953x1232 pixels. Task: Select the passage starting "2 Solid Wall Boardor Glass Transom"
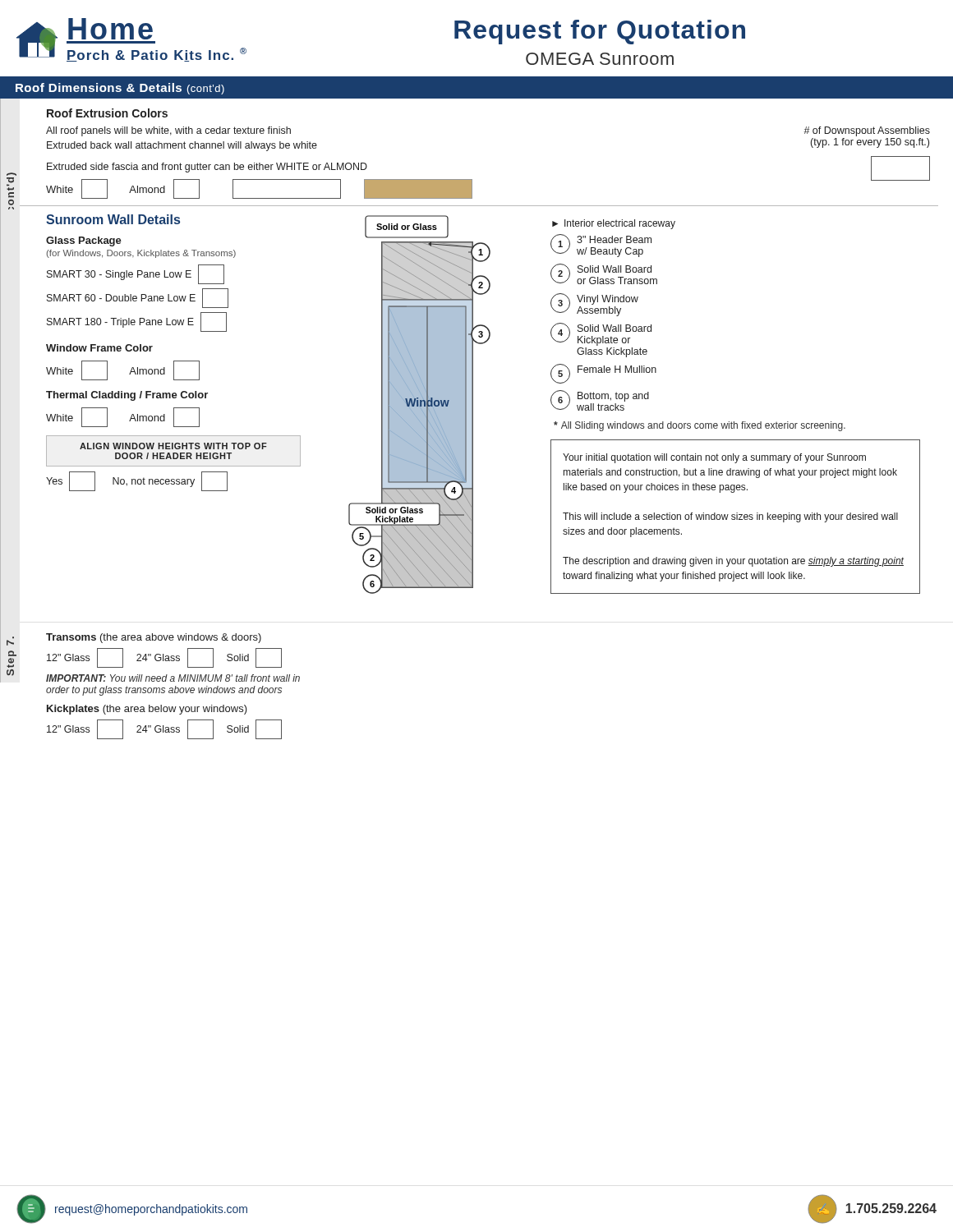pyautogui.click(x=604, y=275)
